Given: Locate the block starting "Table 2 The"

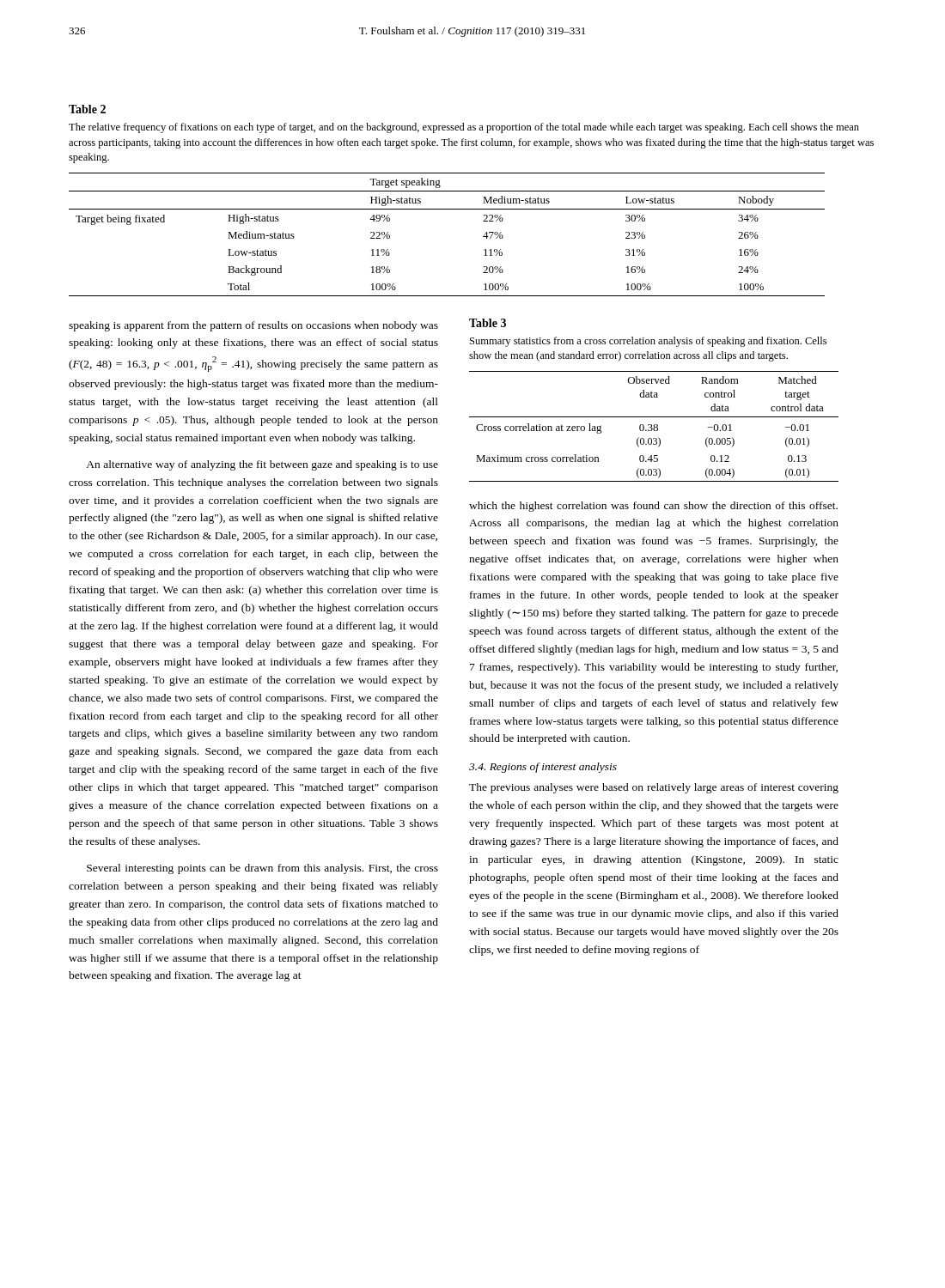Looking at the screenshot, I should [x=477, y=134].
